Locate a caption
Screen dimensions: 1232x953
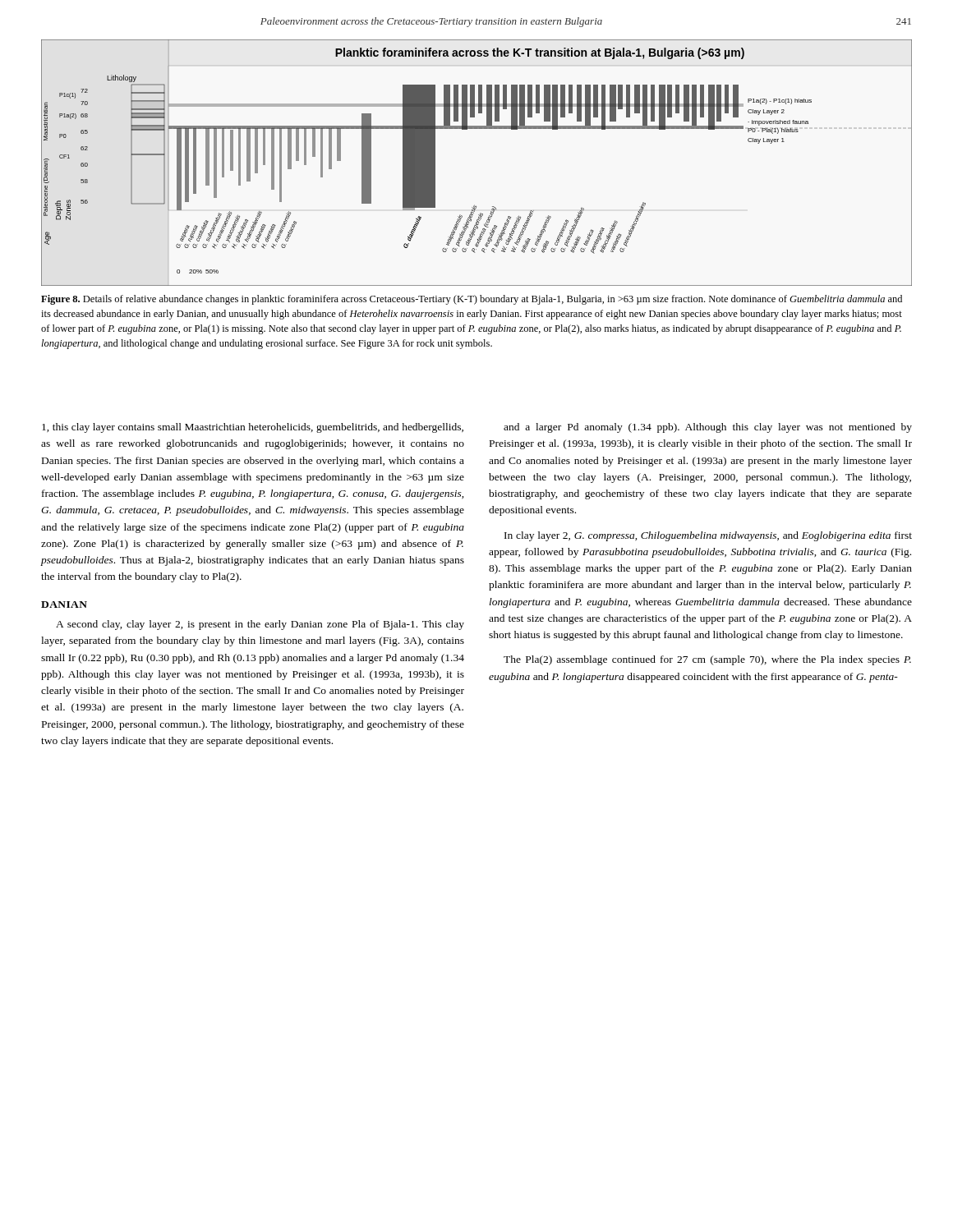click(x=472, y=321)
